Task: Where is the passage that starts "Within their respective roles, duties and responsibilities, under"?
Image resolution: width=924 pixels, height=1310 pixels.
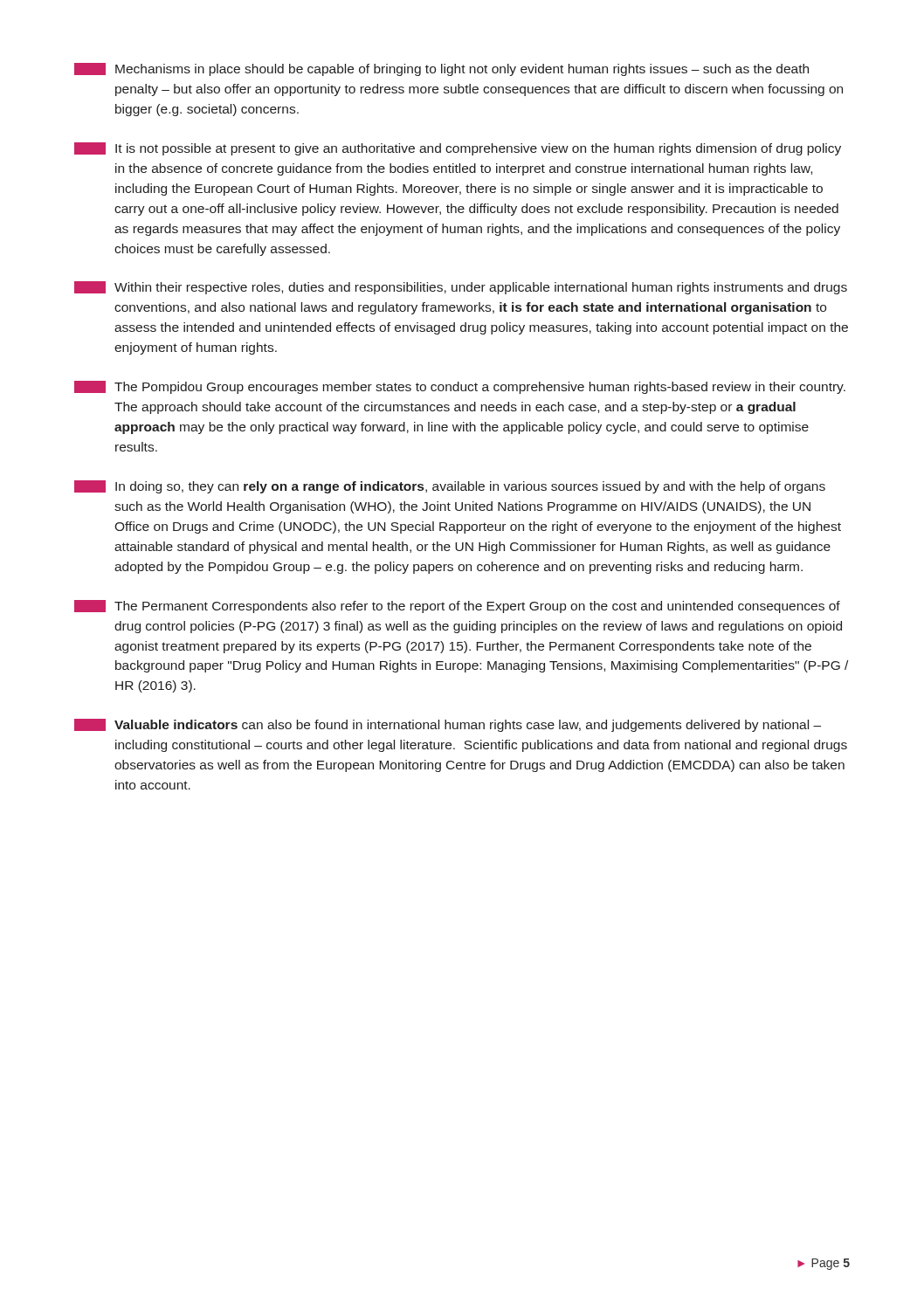Action: coord(462,318)
